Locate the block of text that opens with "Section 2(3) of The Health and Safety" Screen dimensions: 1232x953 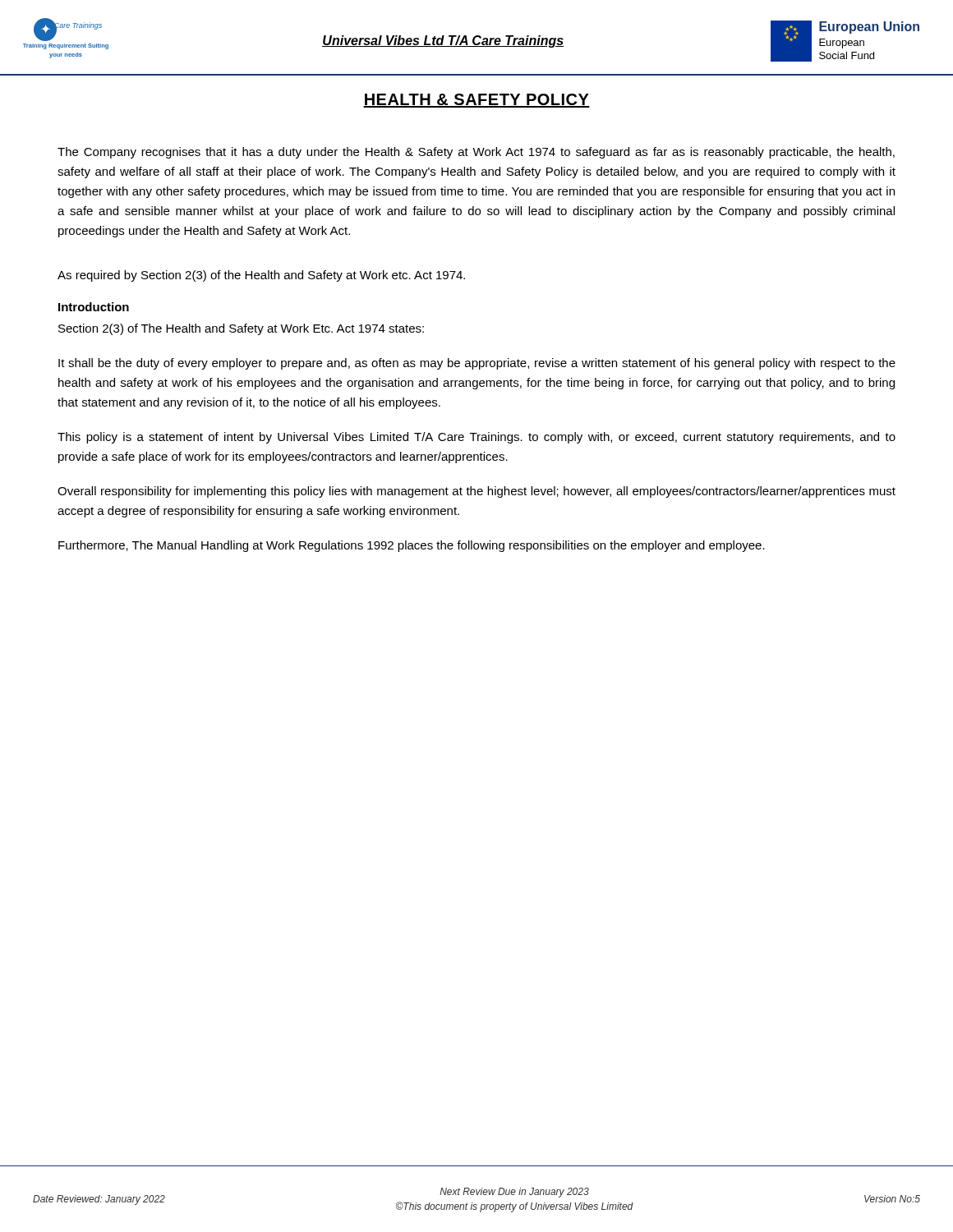[x=241, y=328]
